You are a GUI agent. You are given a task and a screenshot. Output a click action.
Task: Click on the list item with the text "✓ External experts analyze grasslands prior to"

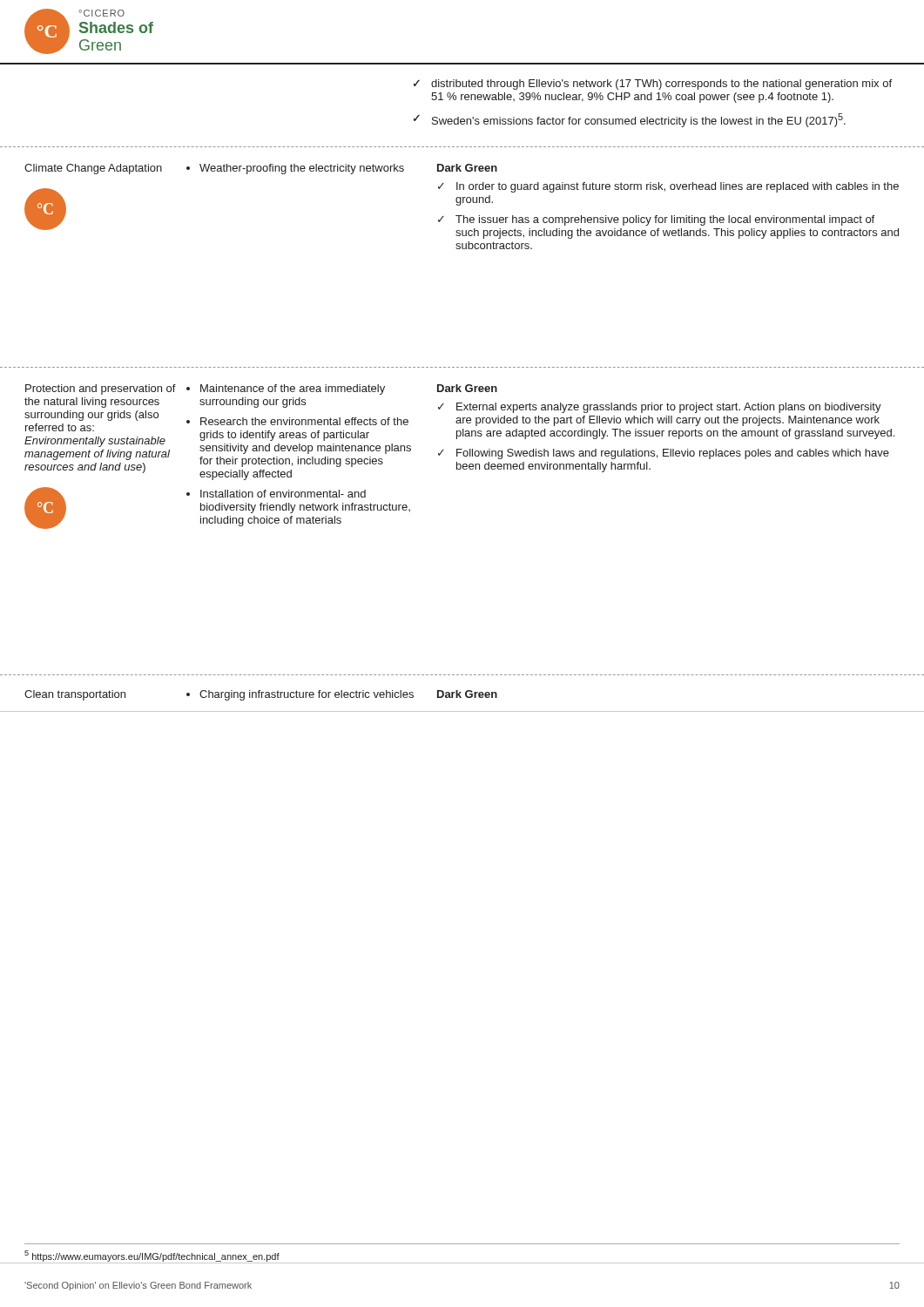point(666,420)
